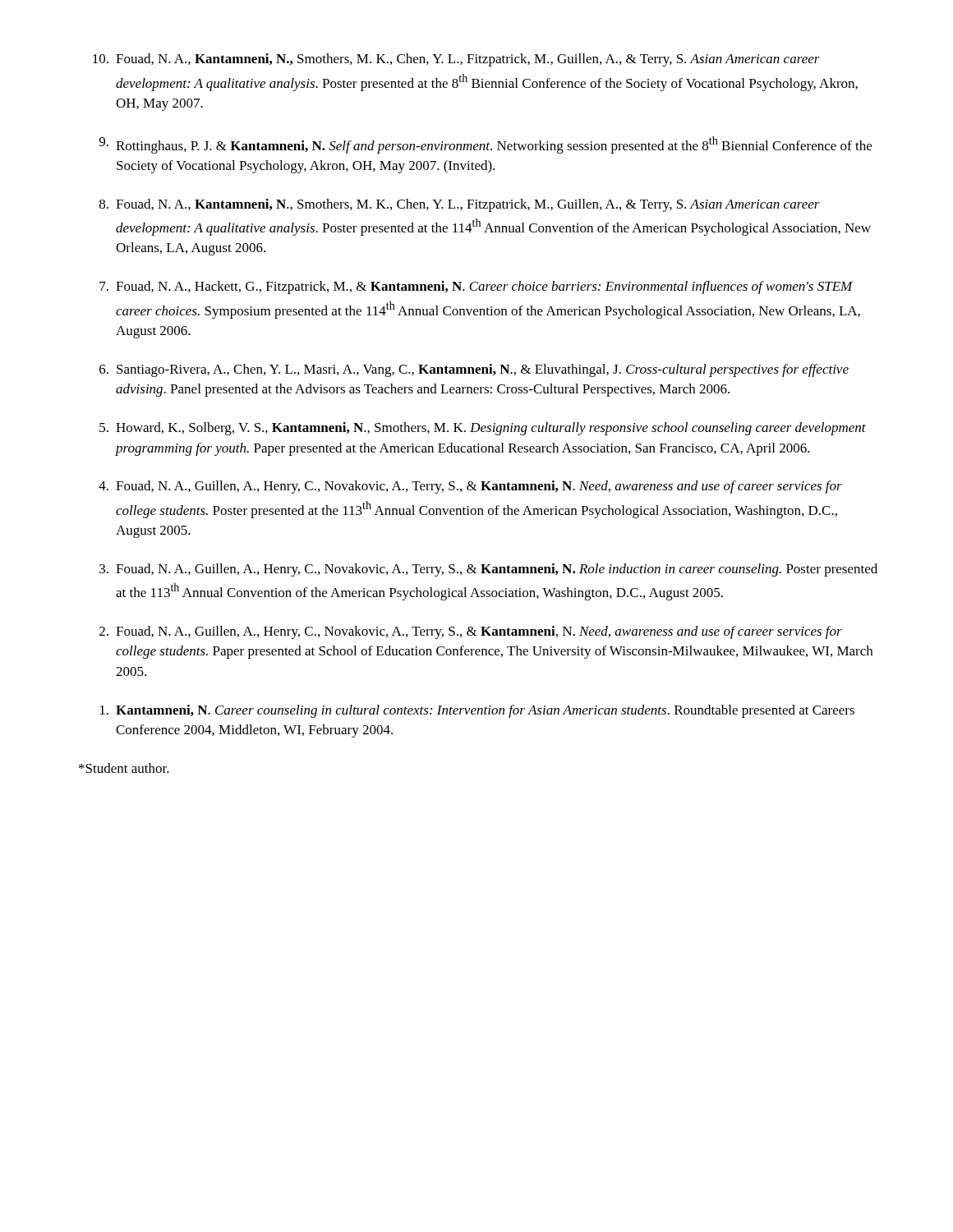
Task: Select the list item containing "3. Fouad, N. A., Guillen,"
Action: click(x=479, y=581)
